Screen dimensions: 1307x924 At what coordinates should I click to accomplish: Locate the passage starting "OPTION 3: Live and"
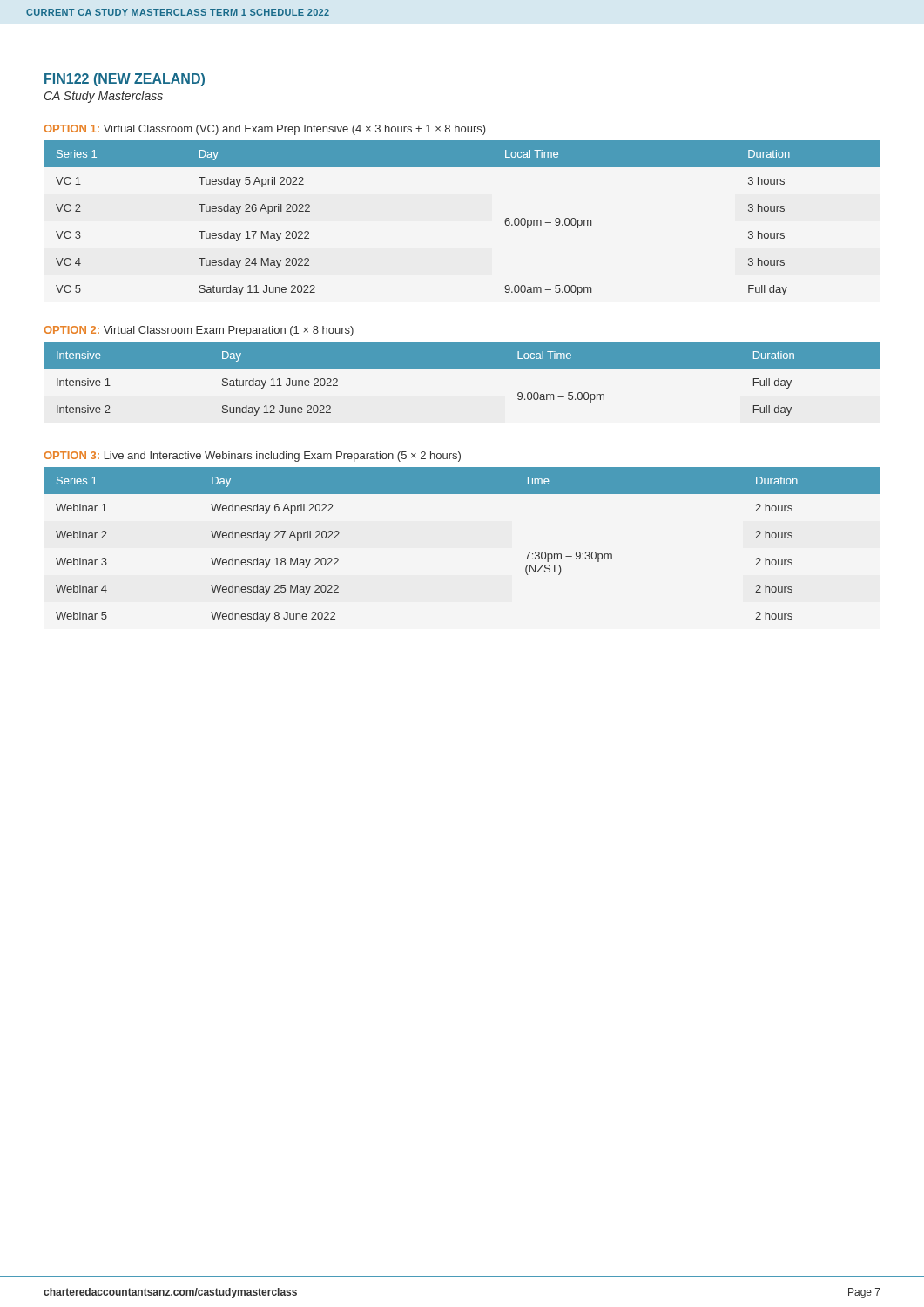pos(253,455)
